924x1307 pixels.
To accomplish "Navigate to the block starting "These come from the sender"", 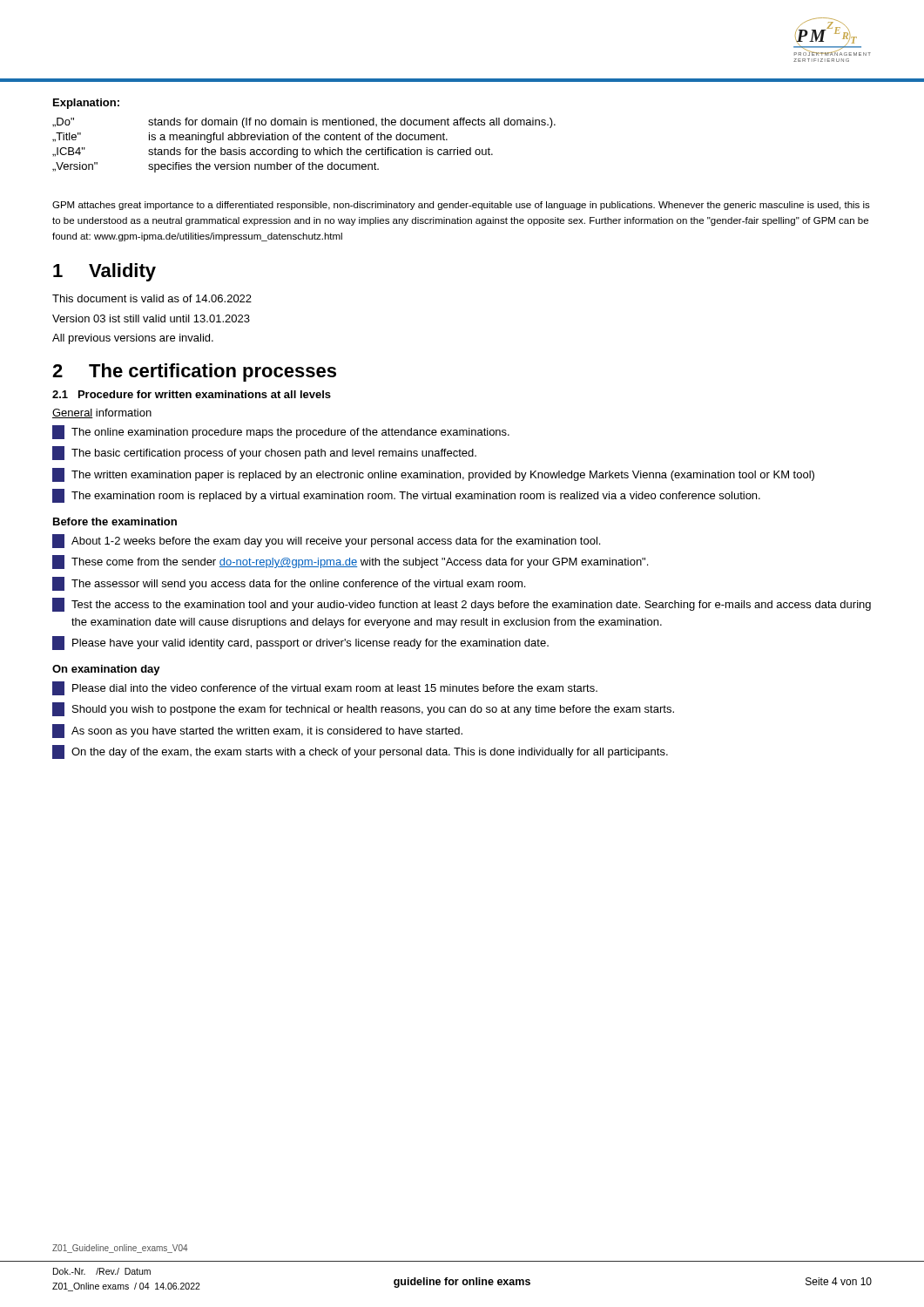I will tap(462, 562).
